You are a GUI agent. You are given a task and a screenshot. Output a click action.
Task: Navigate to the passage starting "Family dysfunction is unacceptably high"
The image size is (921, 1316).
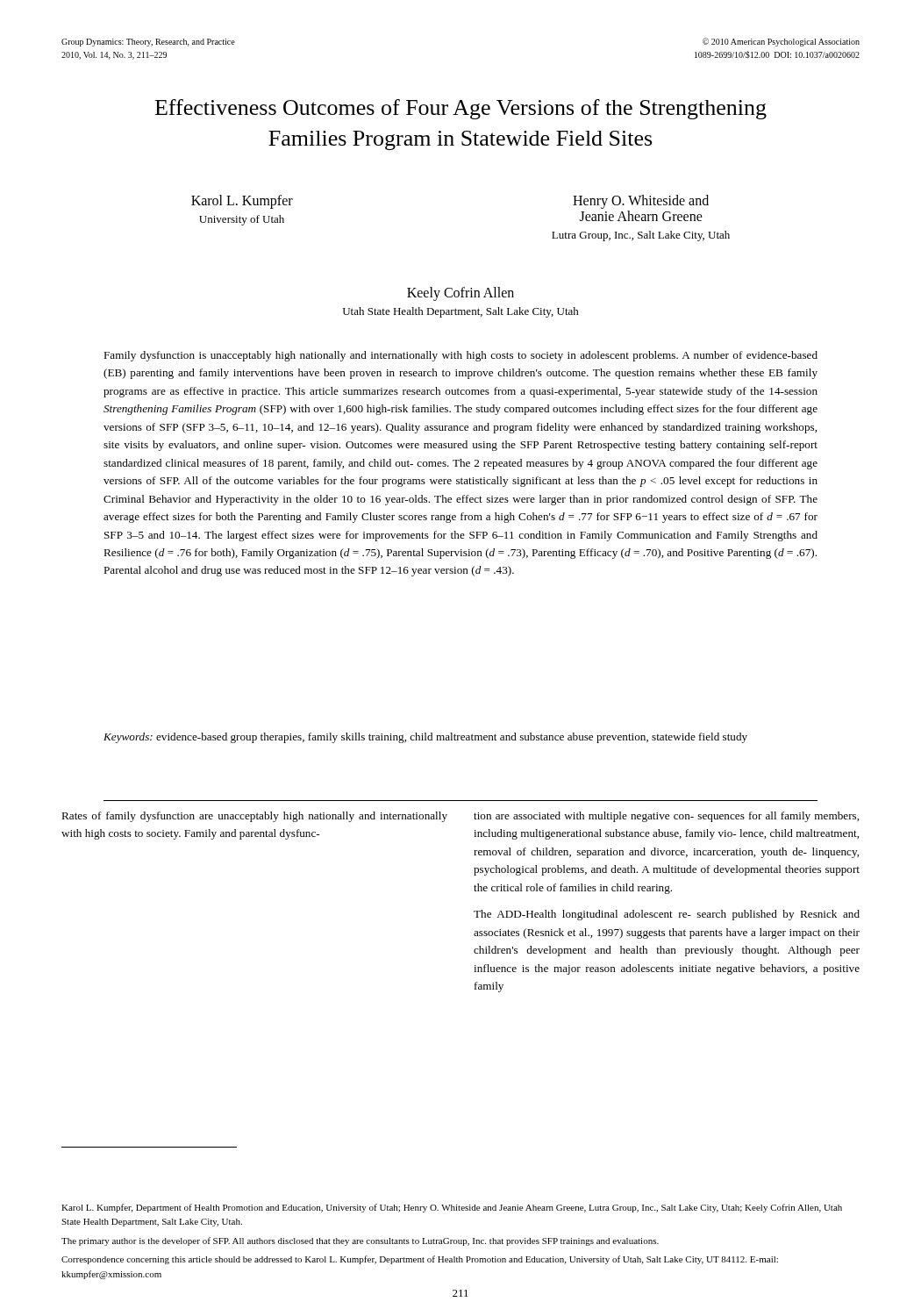(460, 463)
